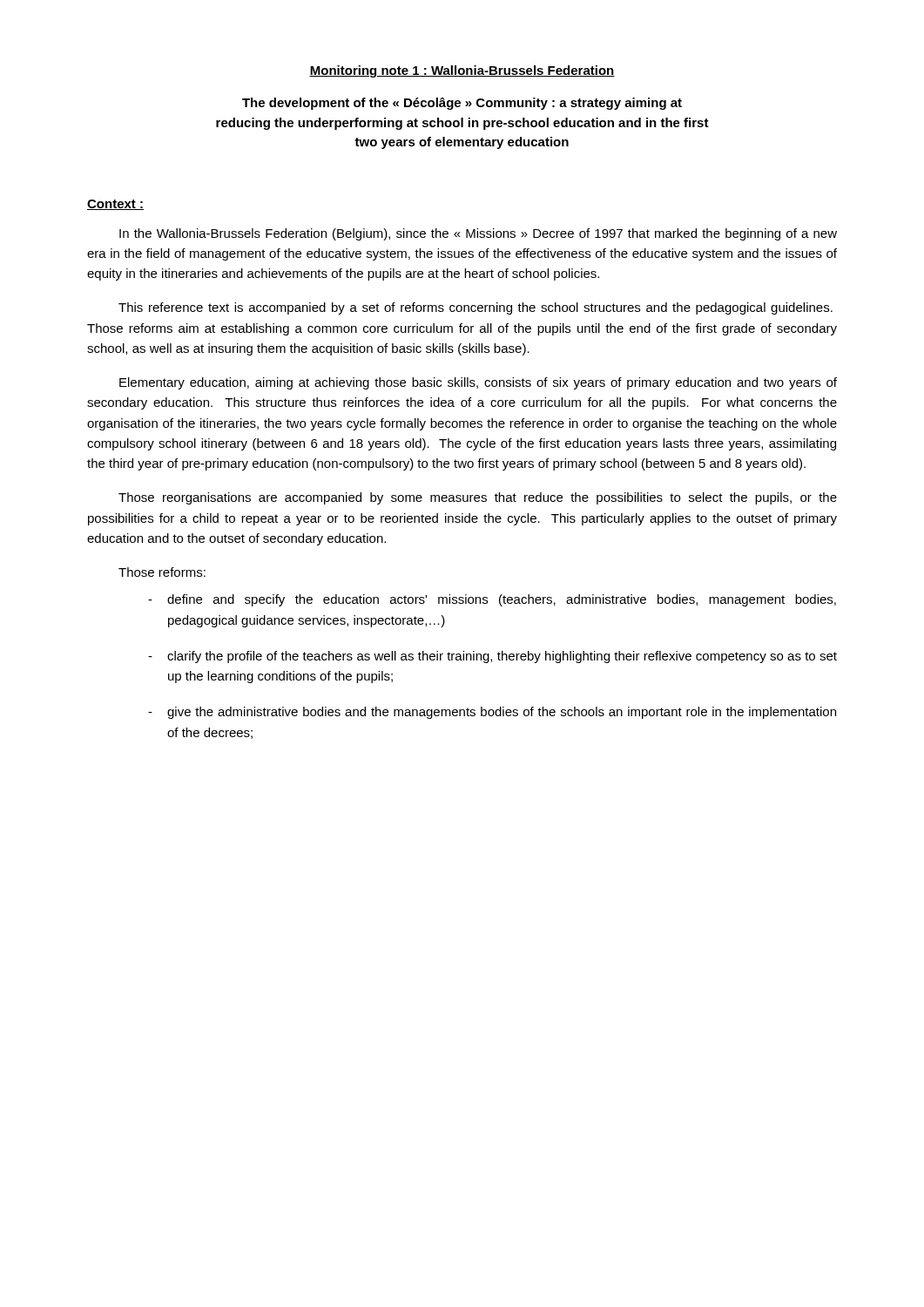Find the block on this page that starts "- clarify the profile of the teachers as"

pyautogui.click(x=492, y=666)
